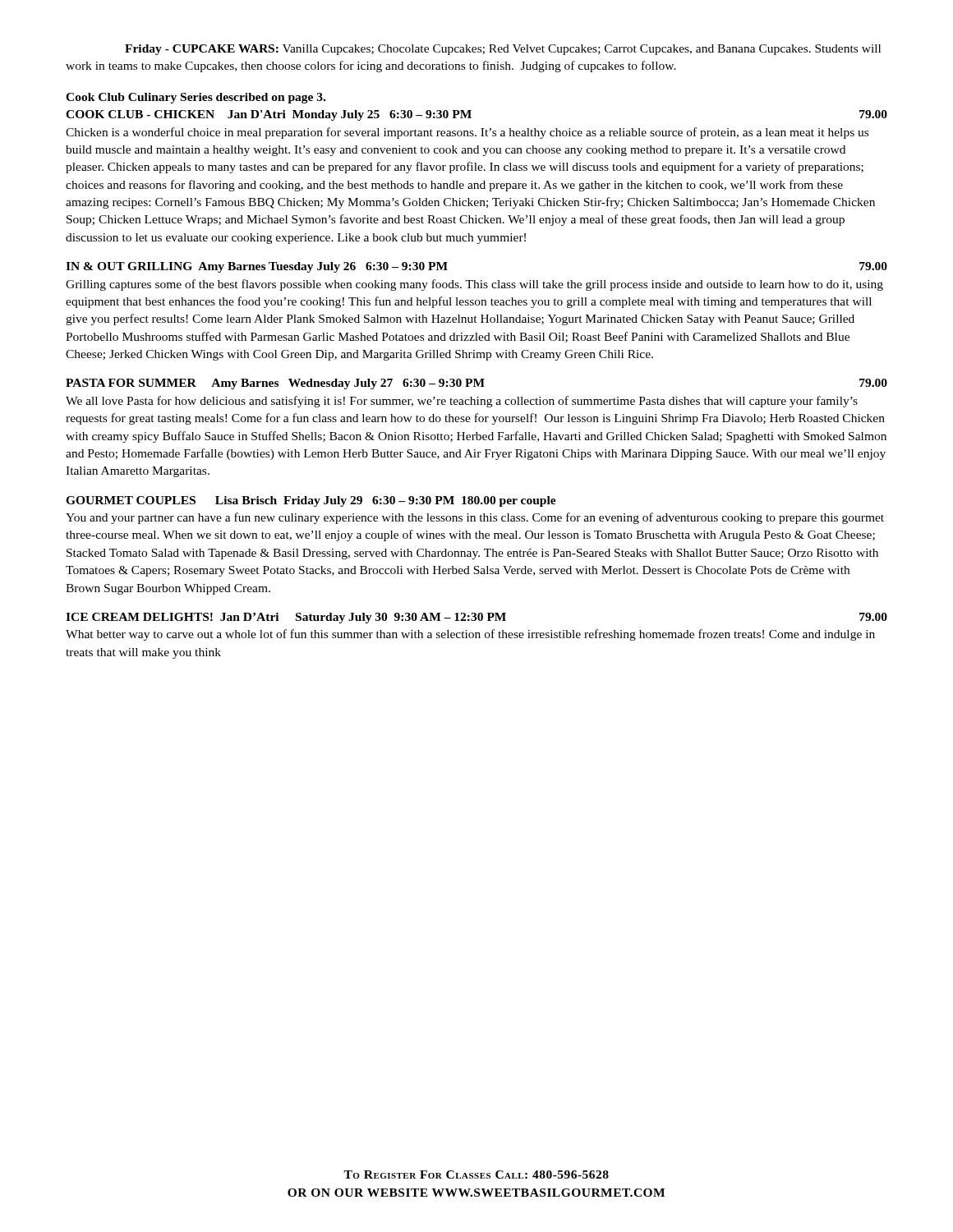
Task: Find the block on this page that starts "ICE CREAM DELIGHTS! Jan D’Atri"
Action: tap(476, 634)
